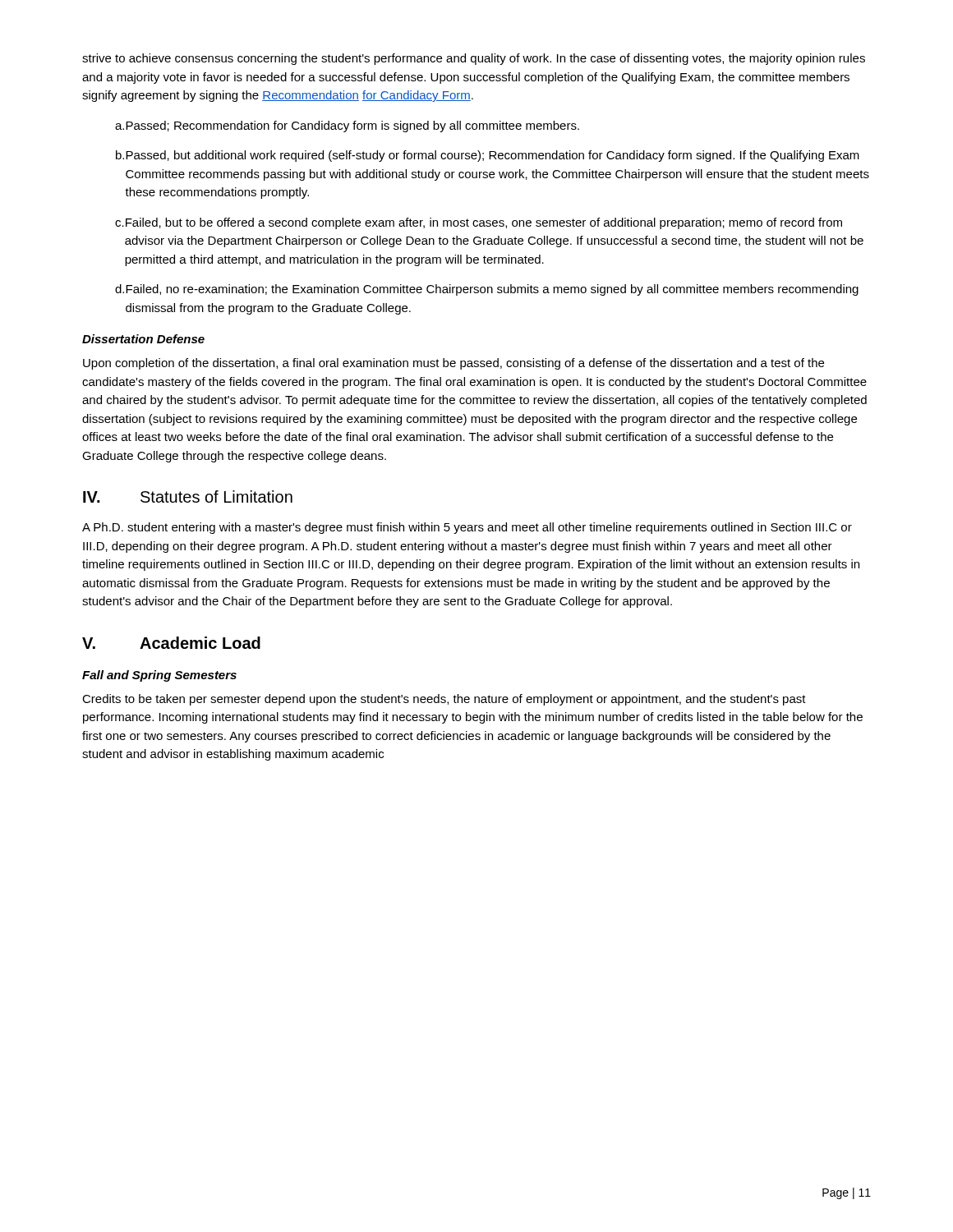The image size is (953, 1232).
Task: Select the element starting "strive to achieve consensus concerning the student's performance"
Action: coord(476,77)
